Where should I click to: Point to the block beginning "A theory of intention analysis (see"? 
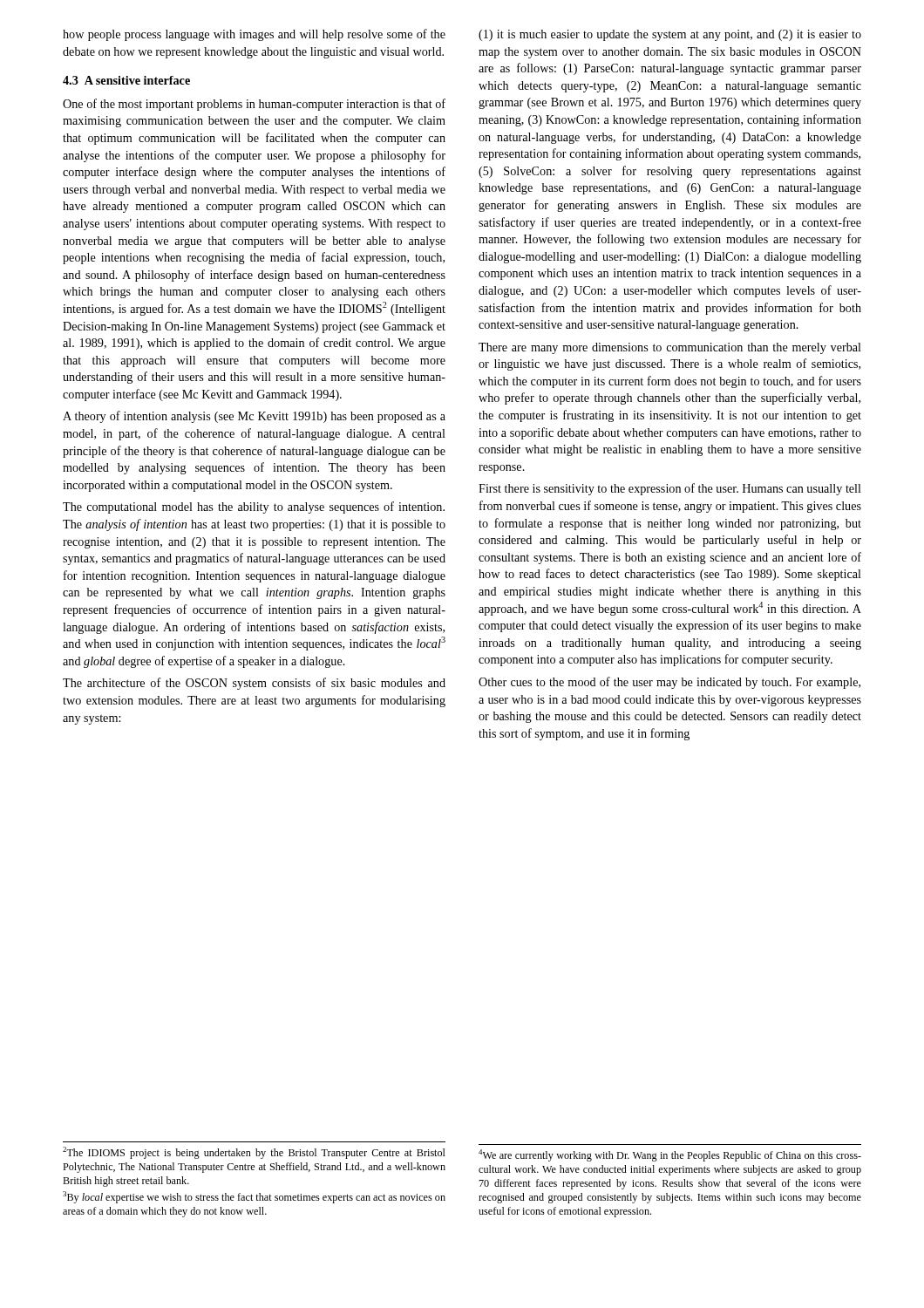[254, 451]
